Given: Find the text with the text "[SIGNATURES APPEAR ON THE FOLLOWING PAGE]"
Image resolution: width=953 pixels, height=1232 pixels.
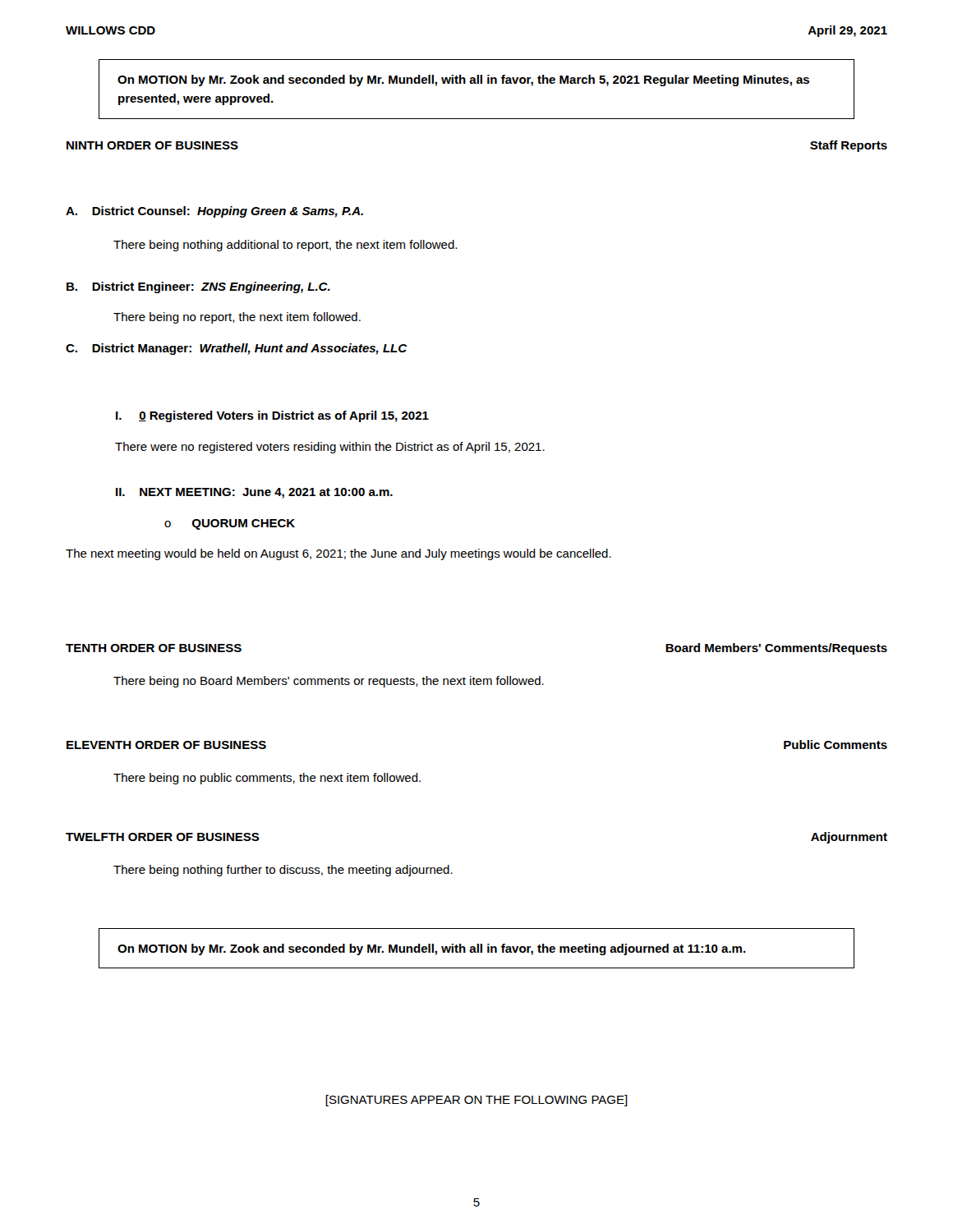Looking at the screenshot, I should pyautogui.click(x=476, y=1099).
